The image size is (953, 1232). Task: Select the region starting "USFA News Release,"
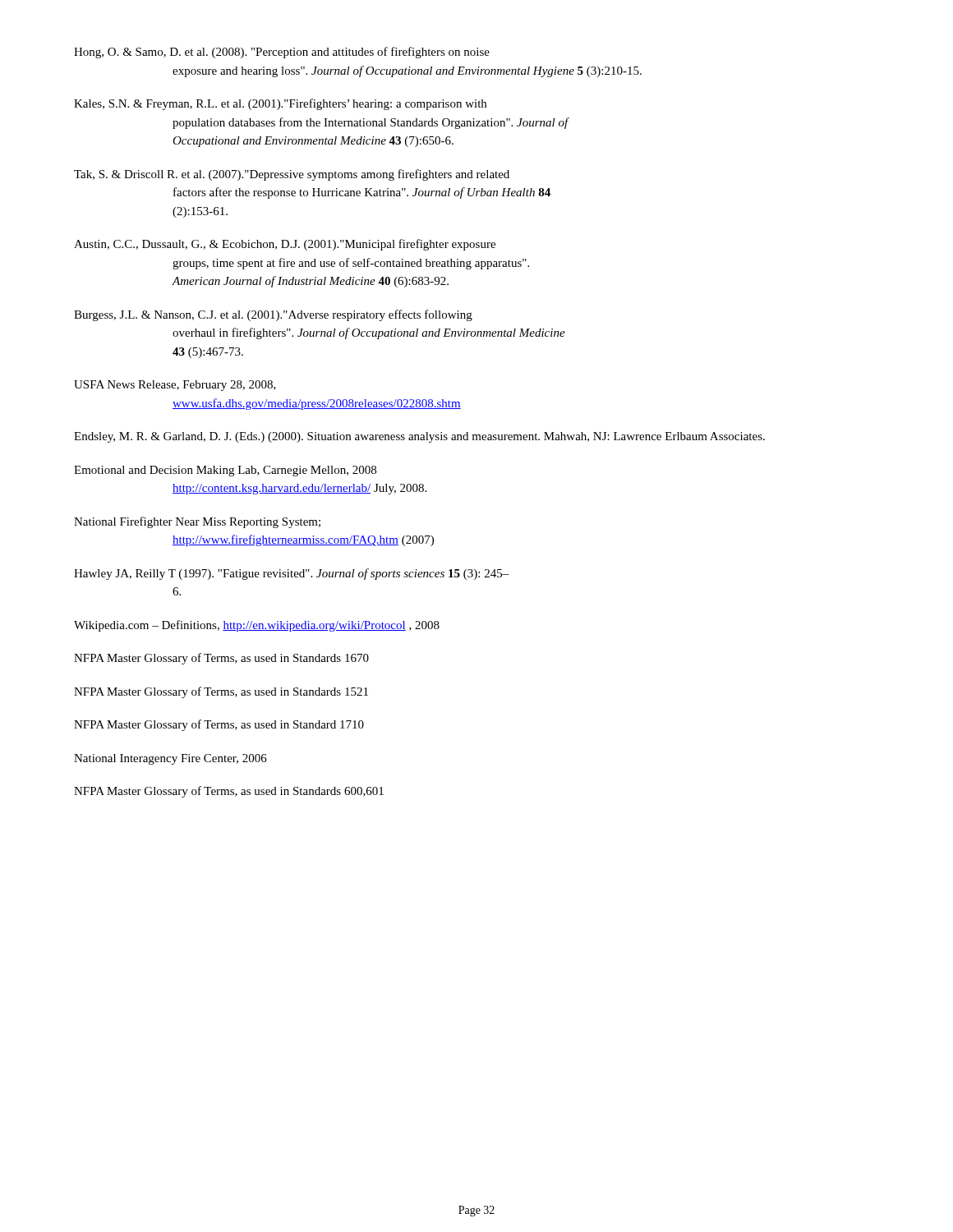(175, 386)
